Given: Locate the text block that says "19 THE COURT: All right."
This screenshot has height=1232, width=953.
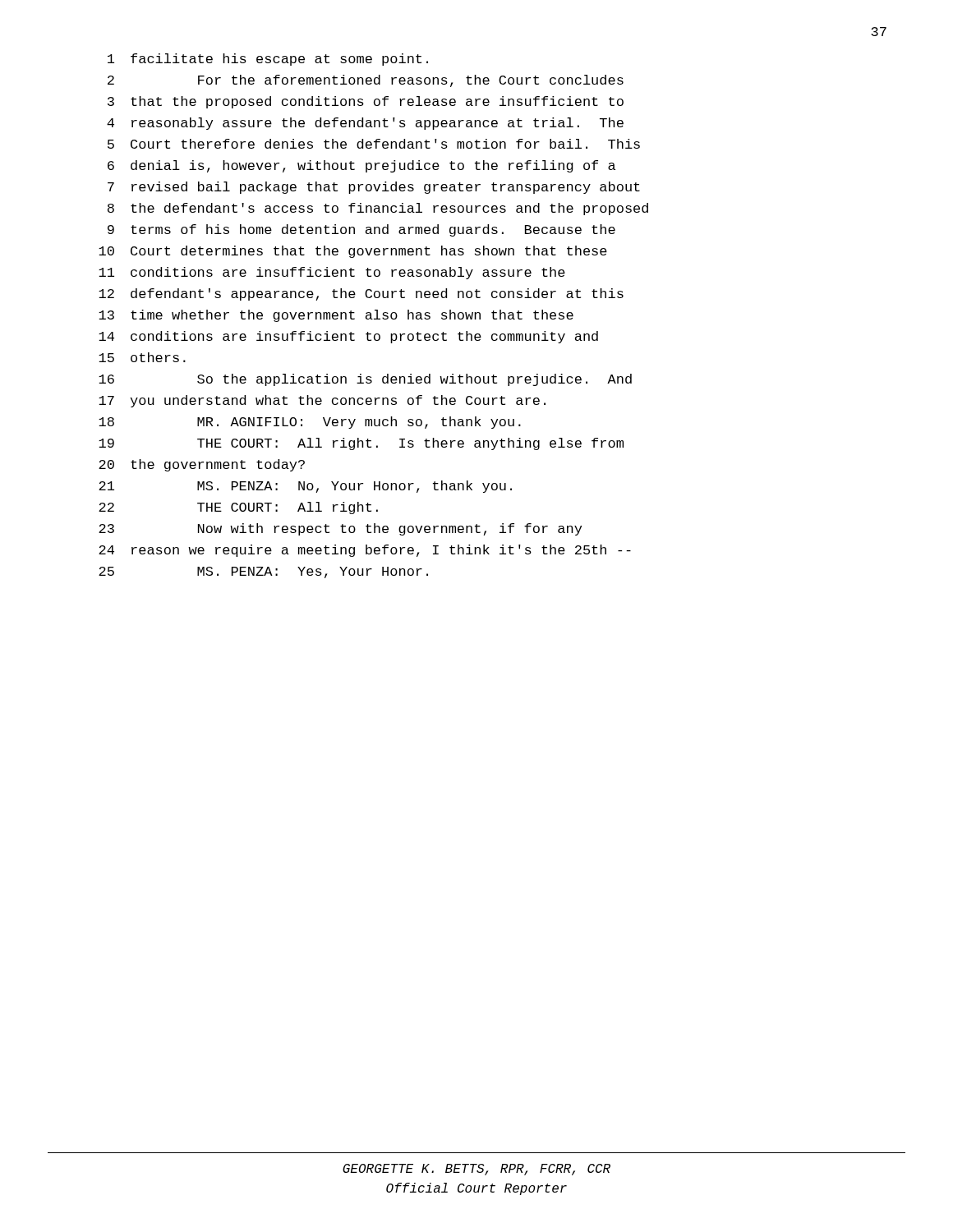Looking at the screenshot, I should [x=476, y=444].
